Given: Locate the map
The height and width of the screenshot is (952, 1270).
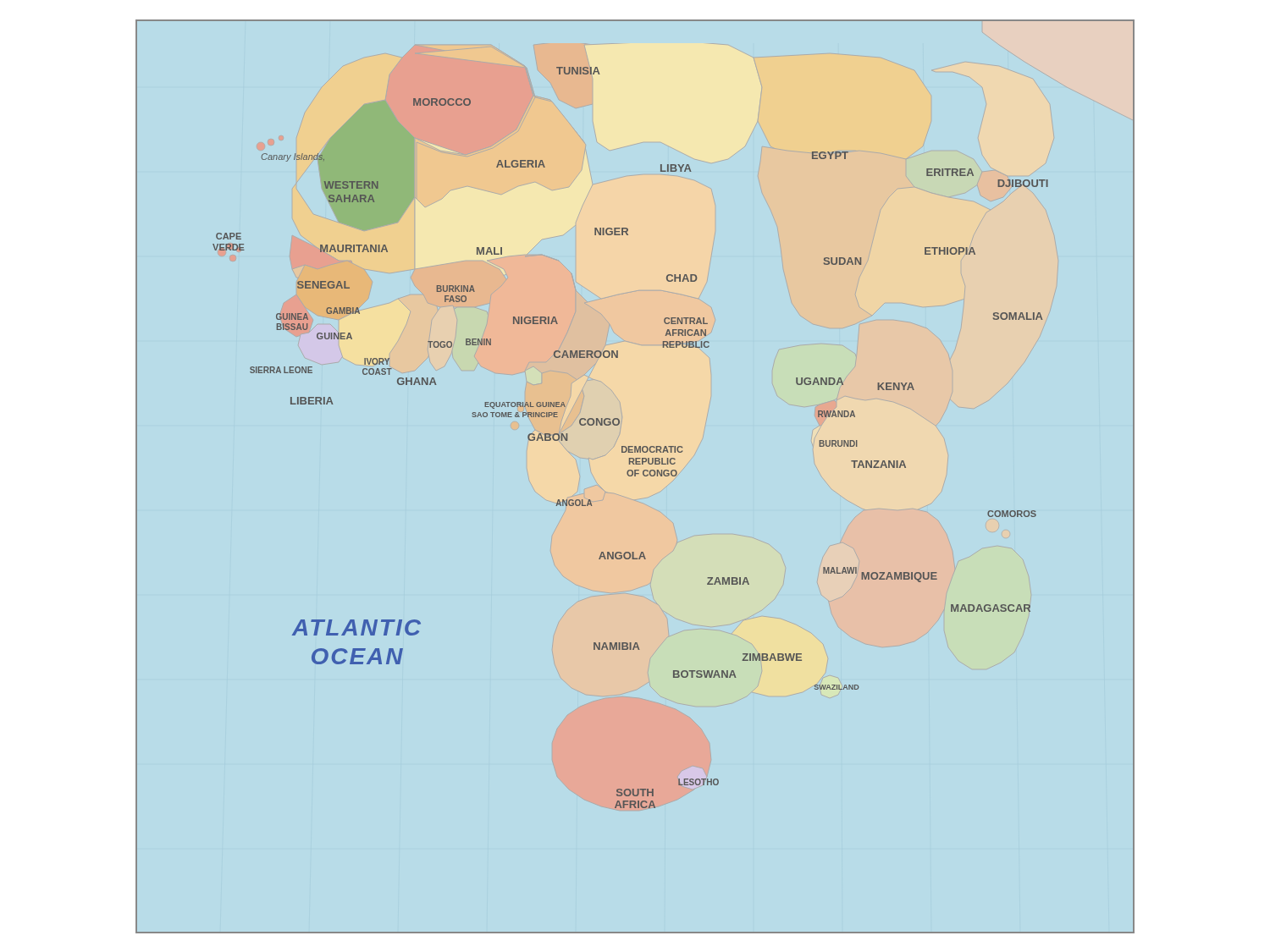Looking at the screenshot, I should pyautogui.click(x=635, y=476).
